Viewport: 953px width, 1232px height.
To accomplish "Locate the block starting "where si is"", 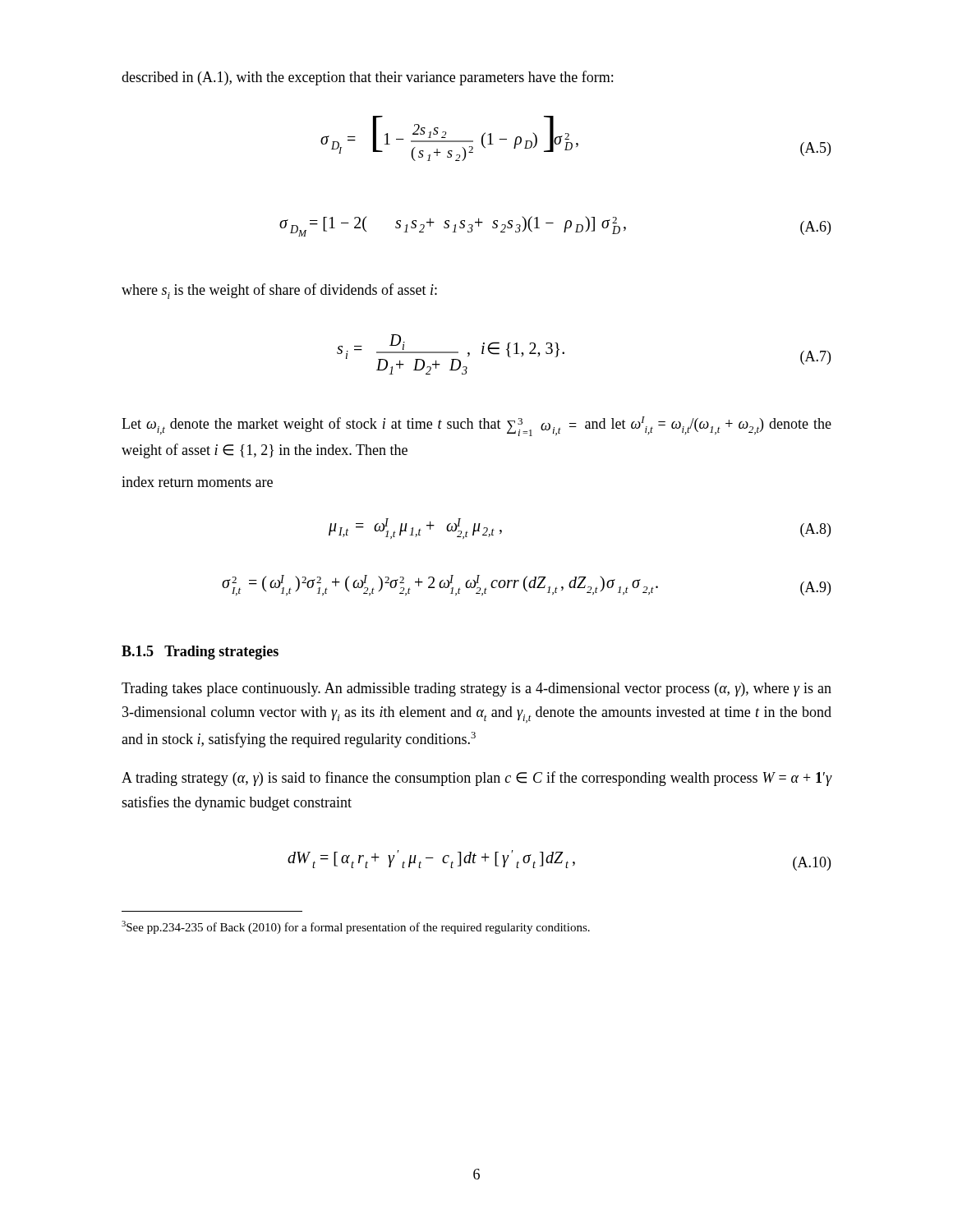I will (280, 292).
